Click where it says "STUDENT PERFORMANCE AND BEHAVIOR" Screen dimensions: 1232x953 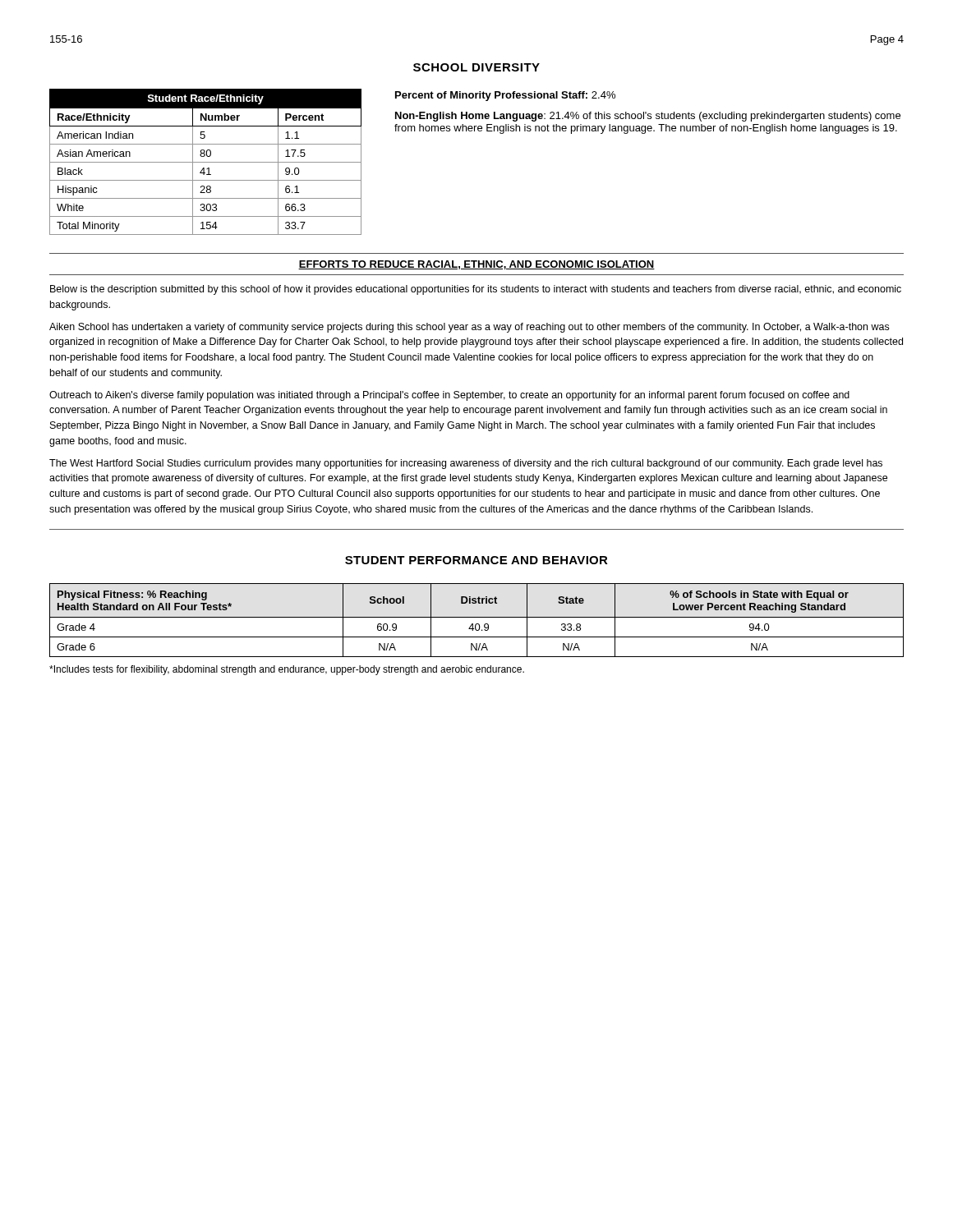click(476, 559)
